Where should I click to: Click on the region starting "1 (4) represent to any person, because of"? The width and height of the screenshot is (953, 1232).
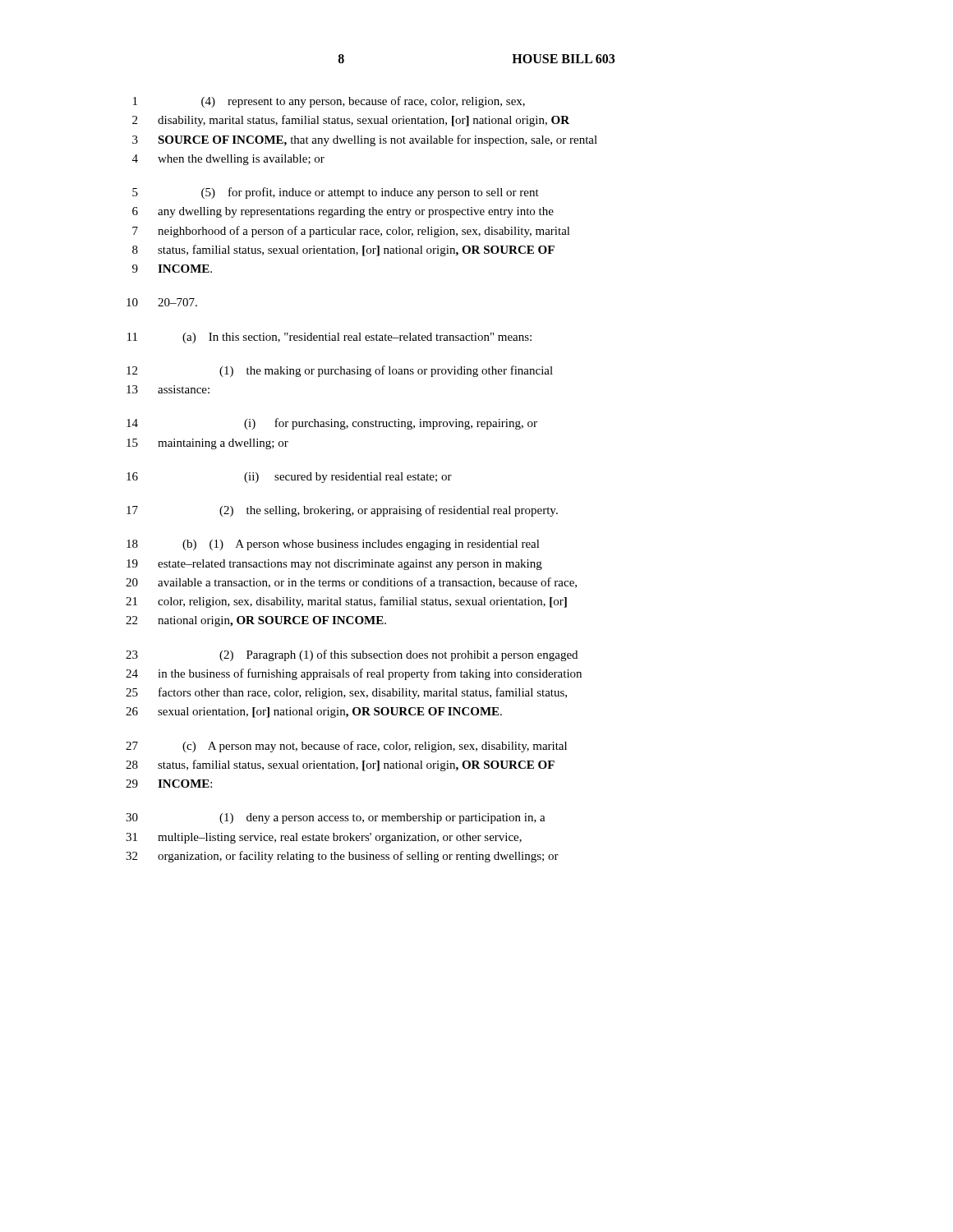(476, 130)
